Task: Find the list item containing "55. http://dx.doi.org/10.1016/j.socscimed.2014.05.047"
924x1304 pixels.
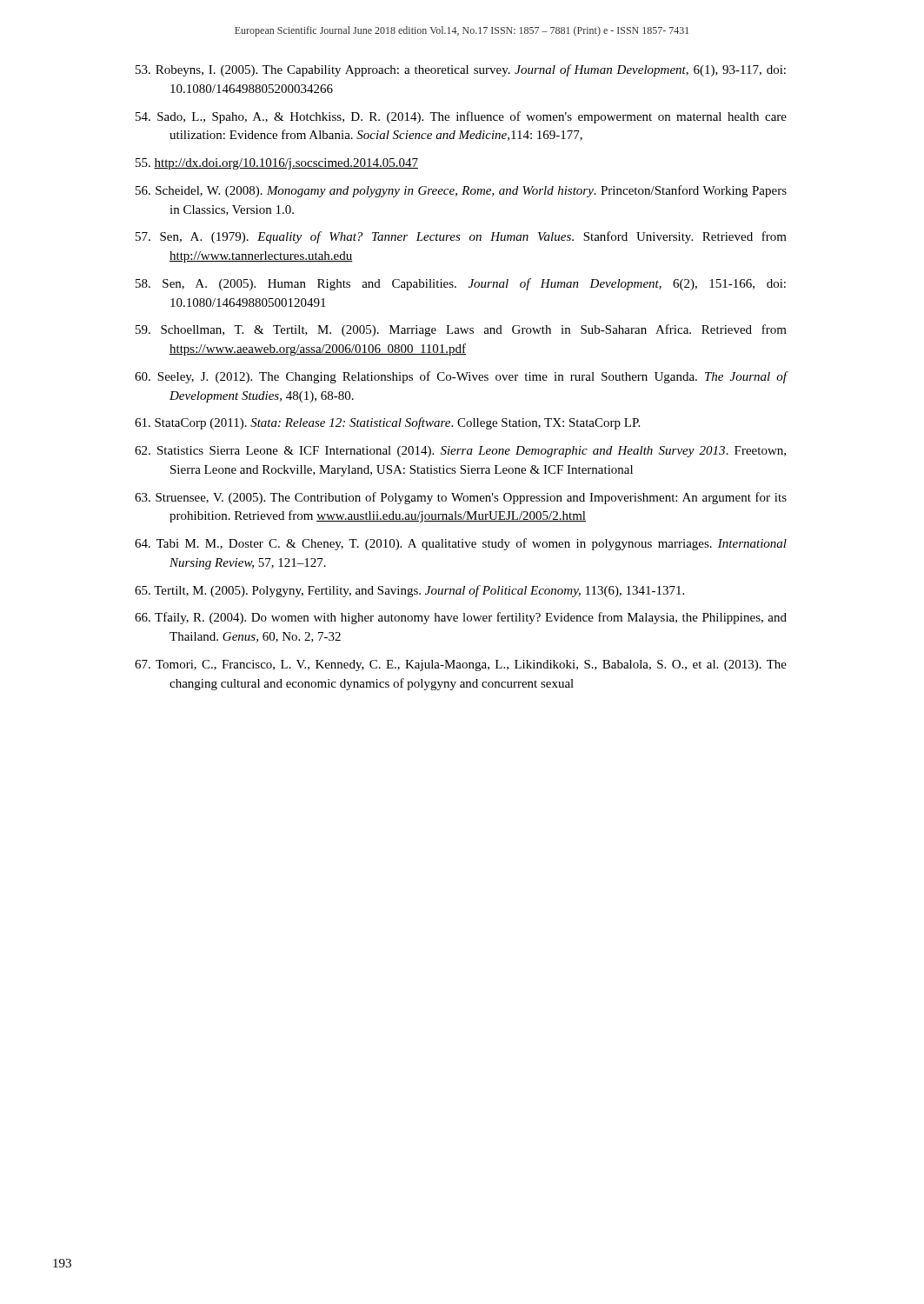Action: pos(276,163)
